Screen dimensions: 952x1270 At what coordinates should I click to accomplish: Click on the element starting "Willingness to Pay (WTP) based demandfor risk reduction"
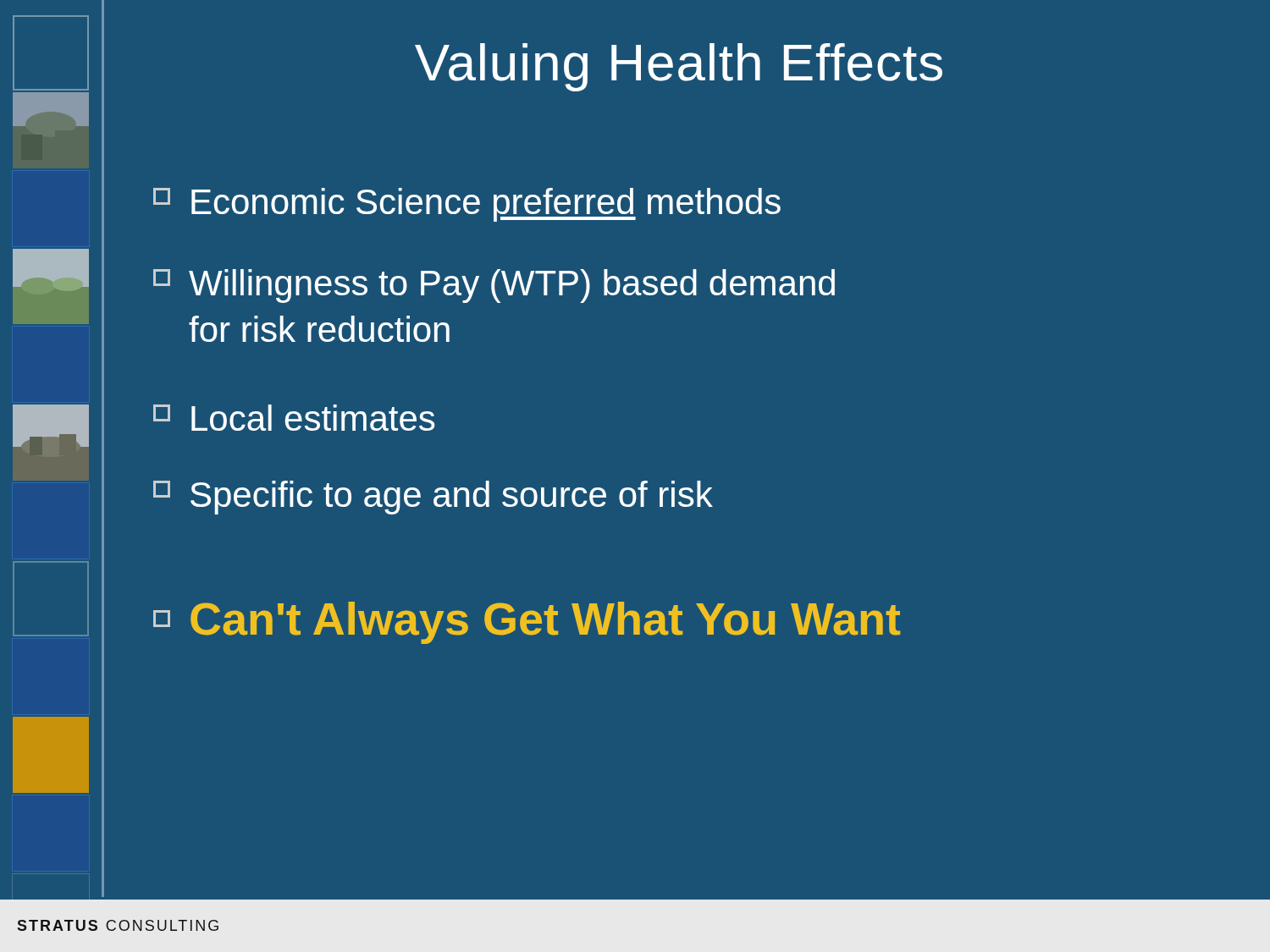coord(495,307)
